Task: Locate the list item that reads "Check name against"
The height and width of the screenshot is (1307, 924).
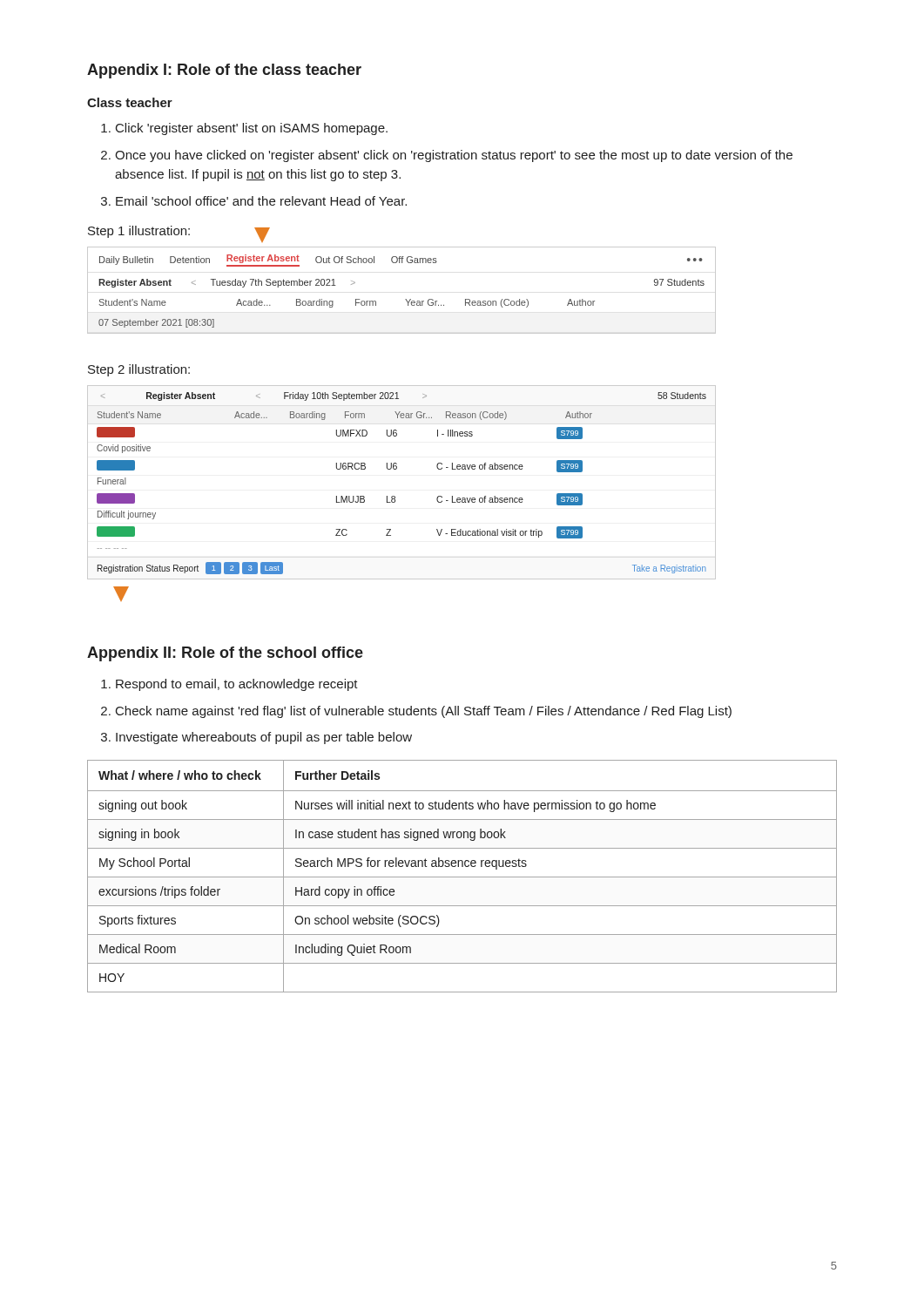Action: pyautogui.click(x=424, y=710)
